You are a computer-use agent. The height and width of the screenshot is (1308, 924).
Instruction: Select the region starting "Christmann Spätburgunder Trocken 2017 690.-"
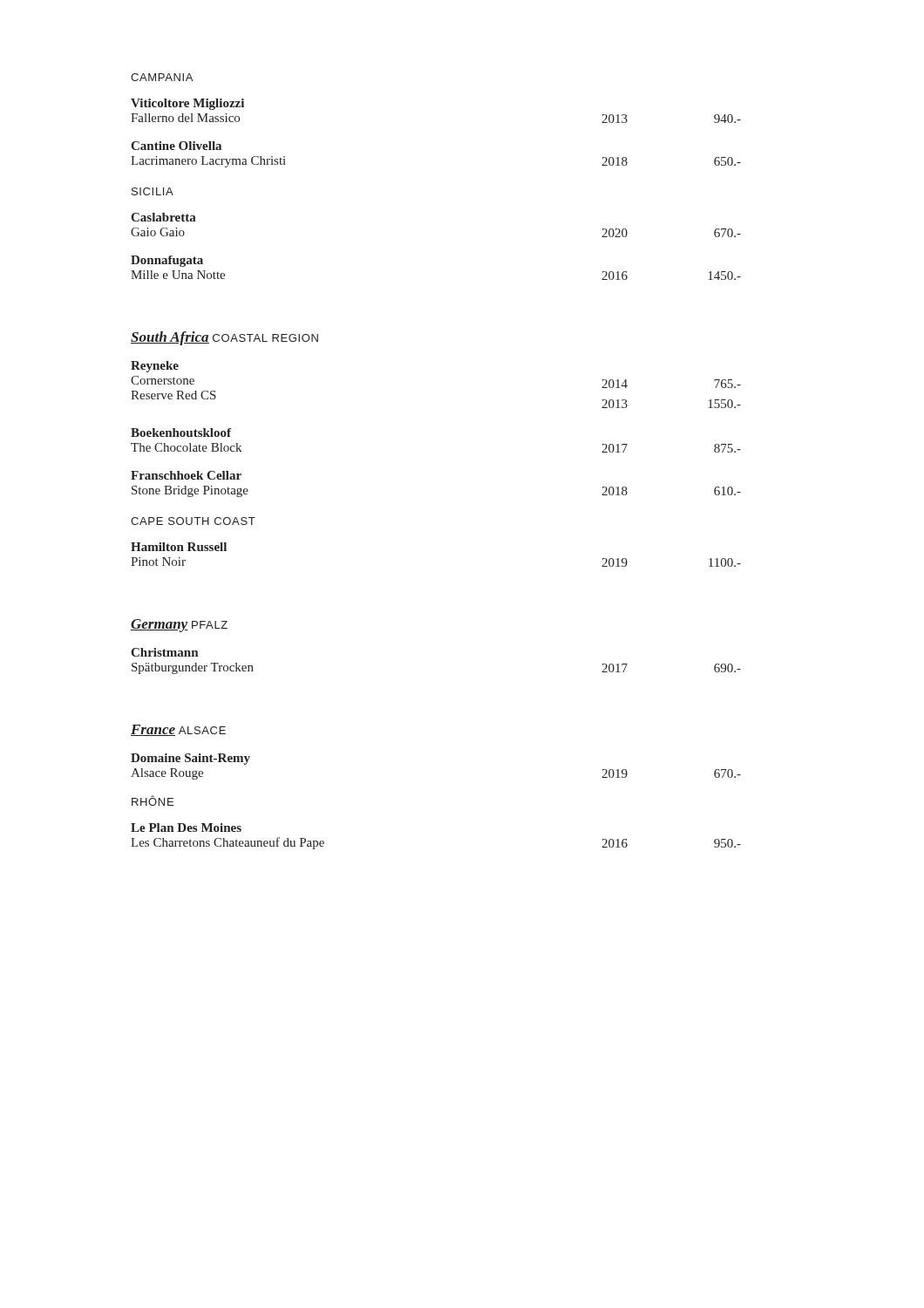pos(164,652)
